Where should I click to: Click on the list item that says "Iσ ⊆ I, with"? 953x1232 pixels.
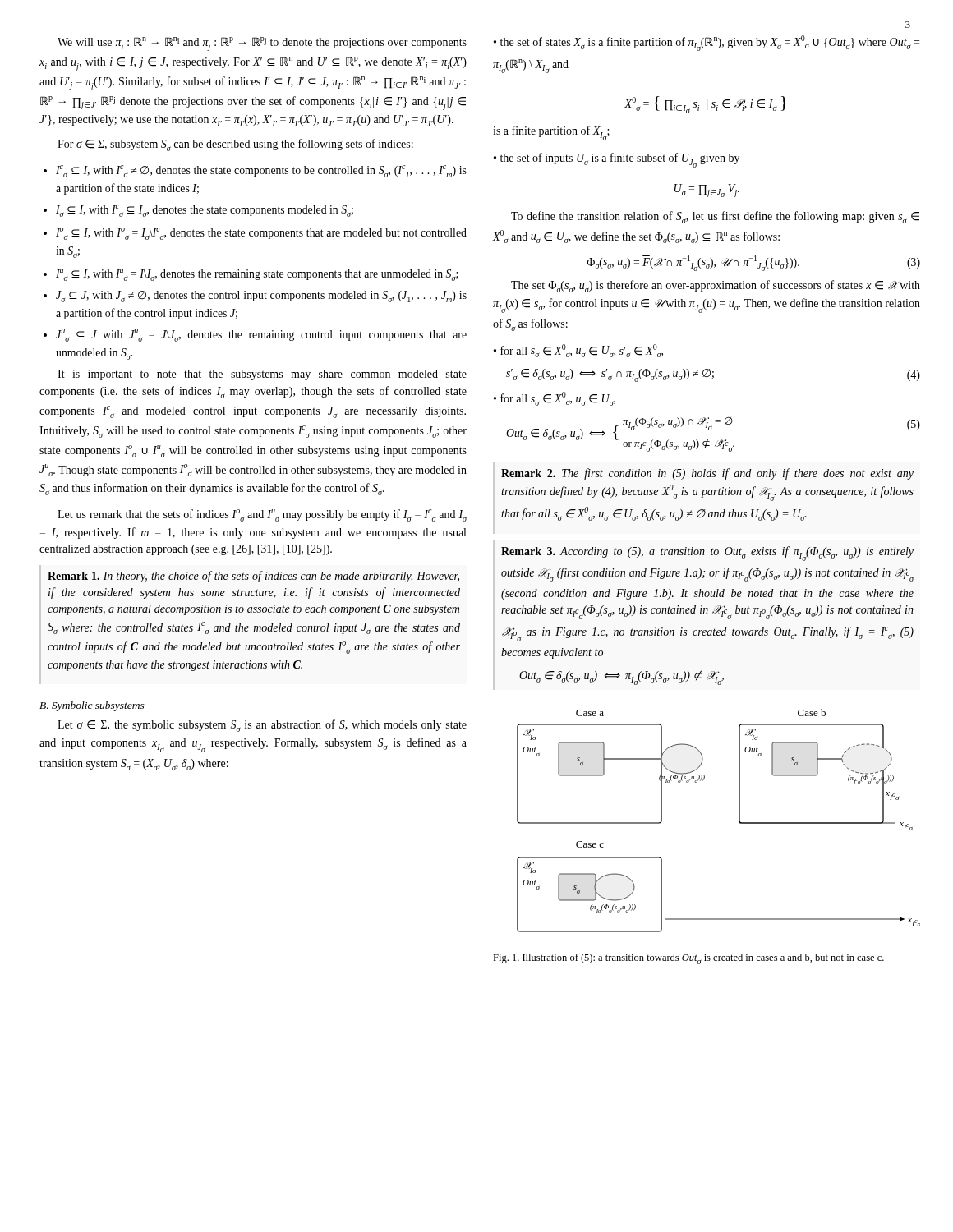pyautogui.click(x=205, y=210)
